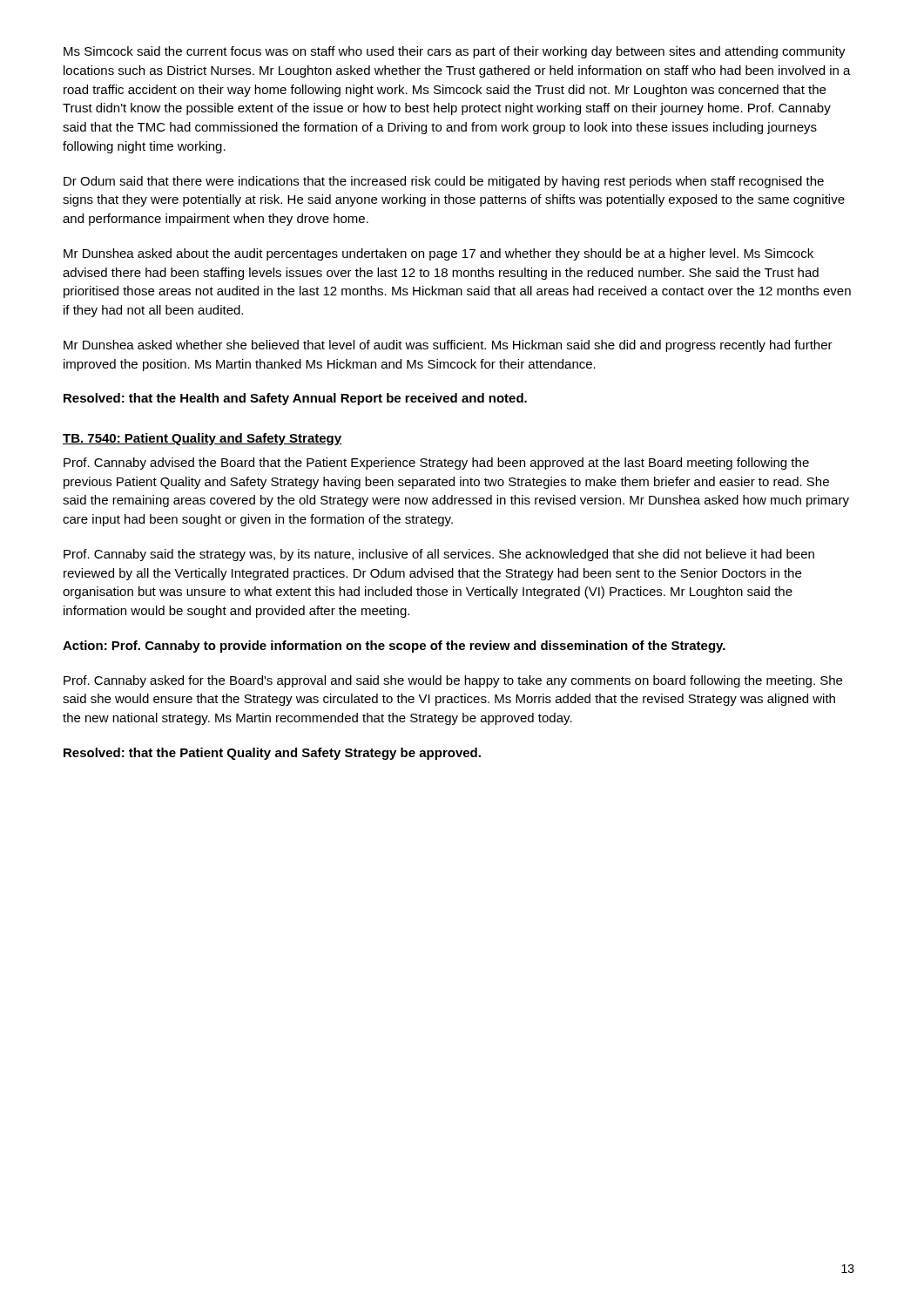Locate the block starting "Dr Odum said that there were indications that"
Viewport: 924px width, 1307px height.
[x=454, y=199]
